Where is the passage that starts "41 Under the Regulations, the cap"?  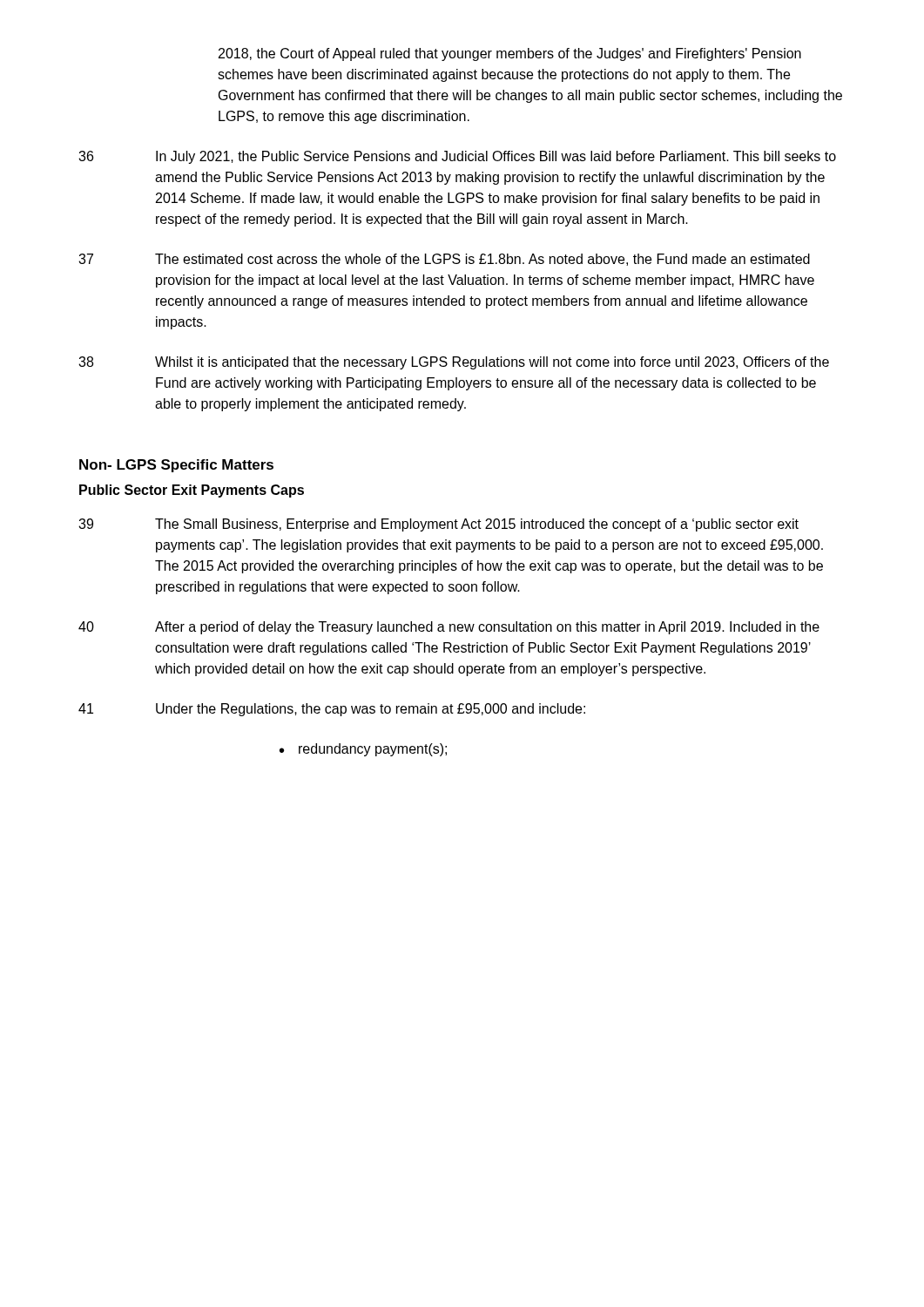tap(462, 709)
